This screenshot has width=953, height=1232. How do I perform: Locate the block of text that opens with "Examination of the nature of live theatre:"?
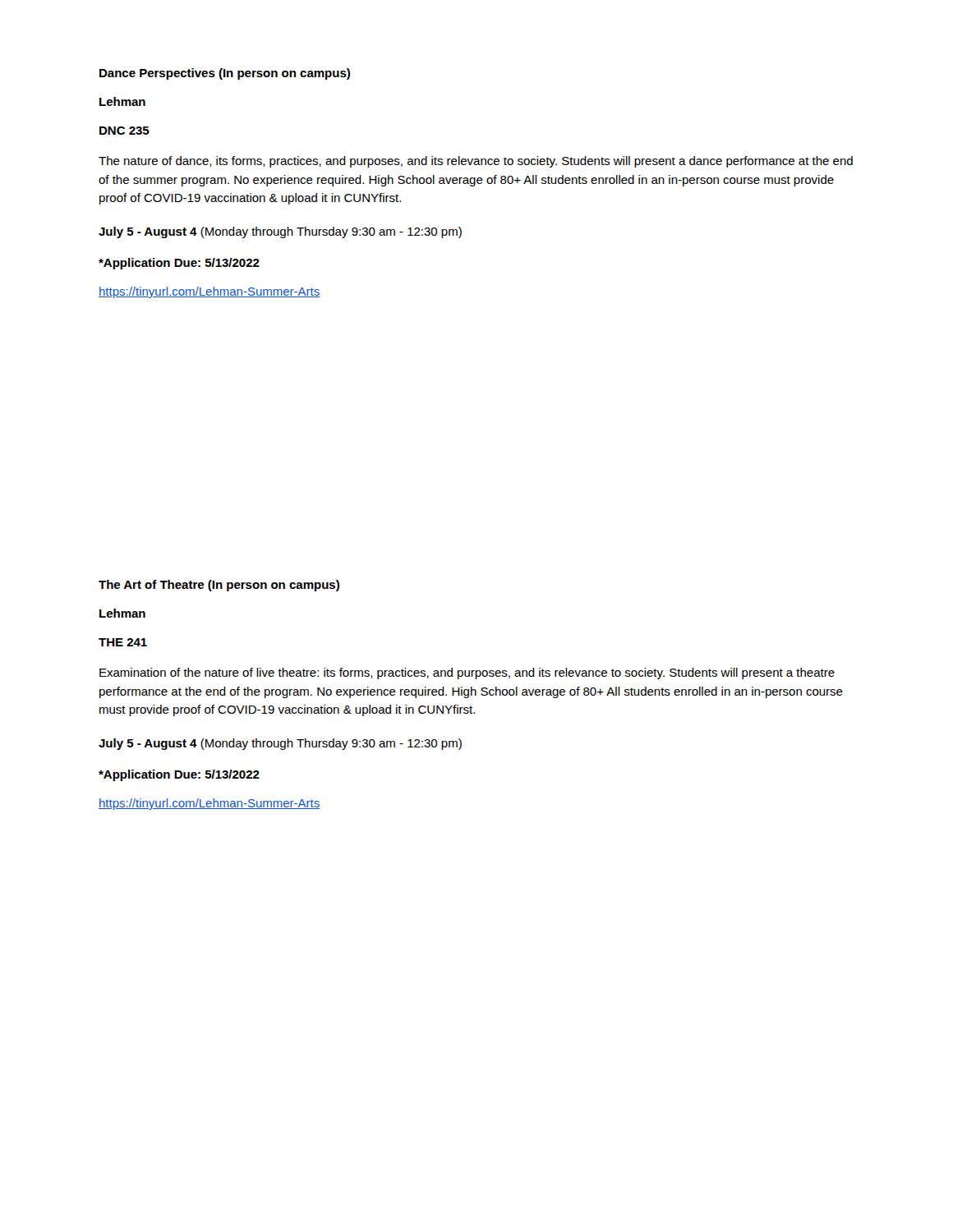pyautogui.click(x=471, y=691)
